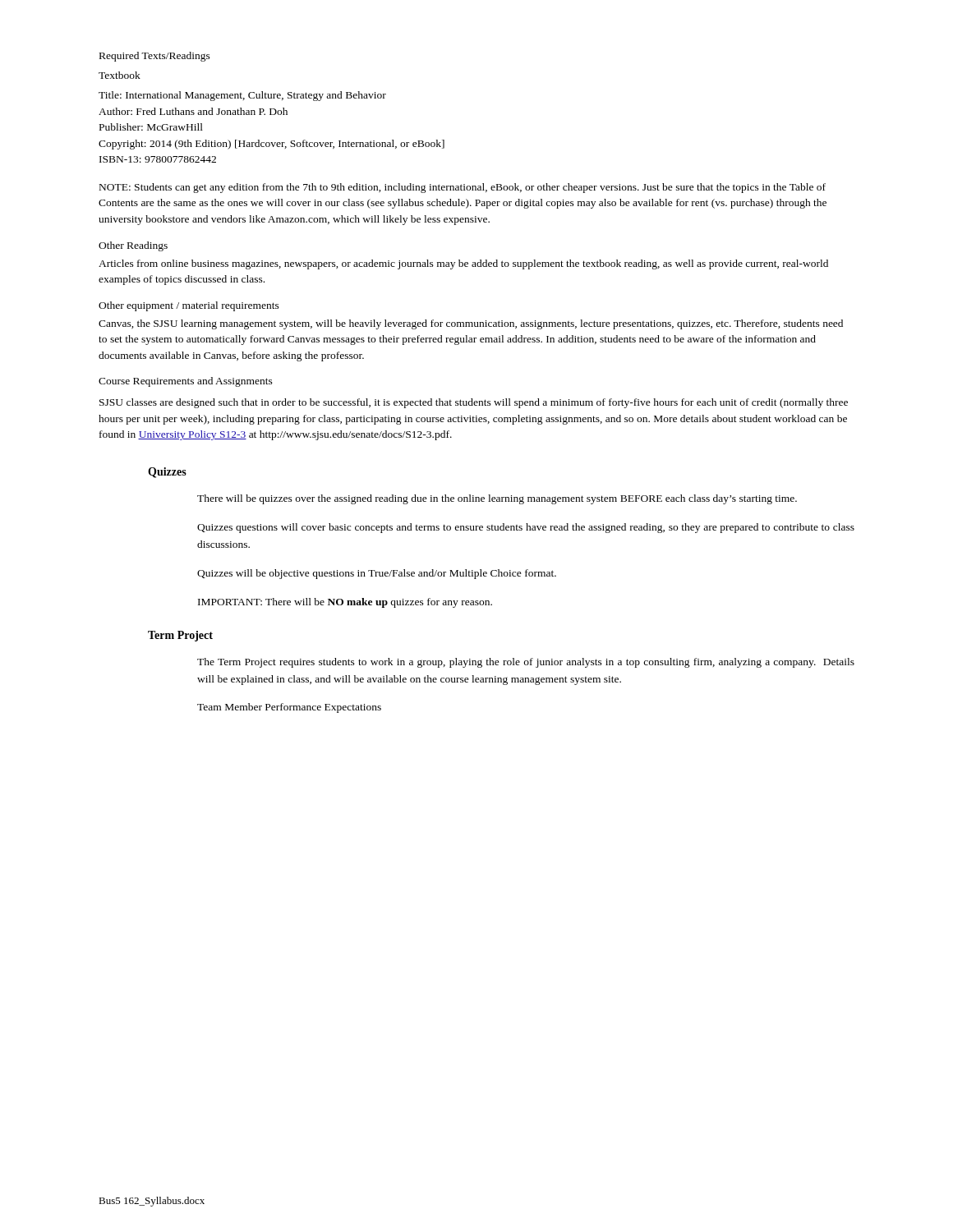Where is the passage that starts "The Term Project"?
The height and width of the screenshot is (1232, 953).
tap(526, 670)
